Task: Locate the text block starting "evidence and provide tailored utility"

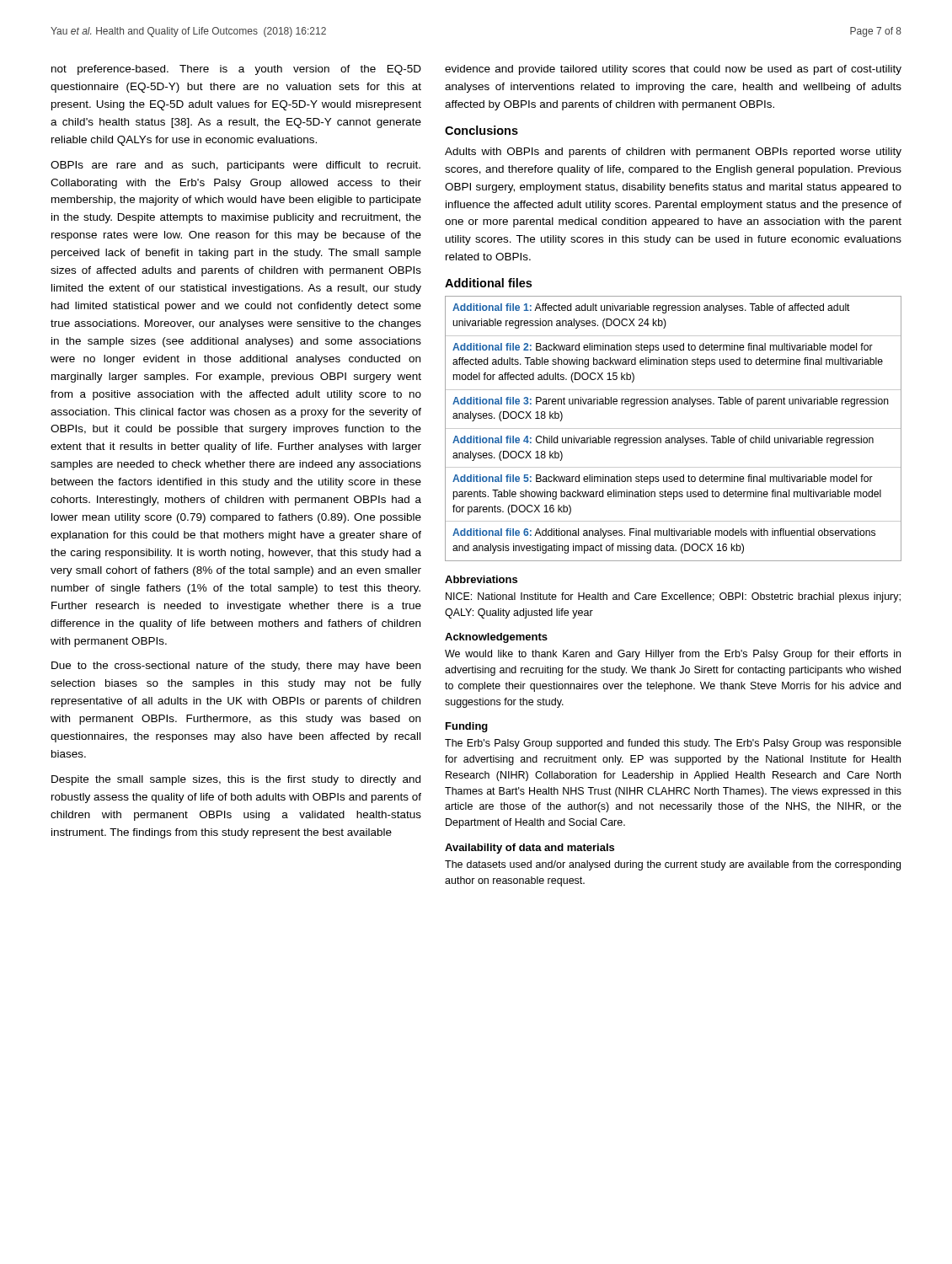Action: (673, 87)
